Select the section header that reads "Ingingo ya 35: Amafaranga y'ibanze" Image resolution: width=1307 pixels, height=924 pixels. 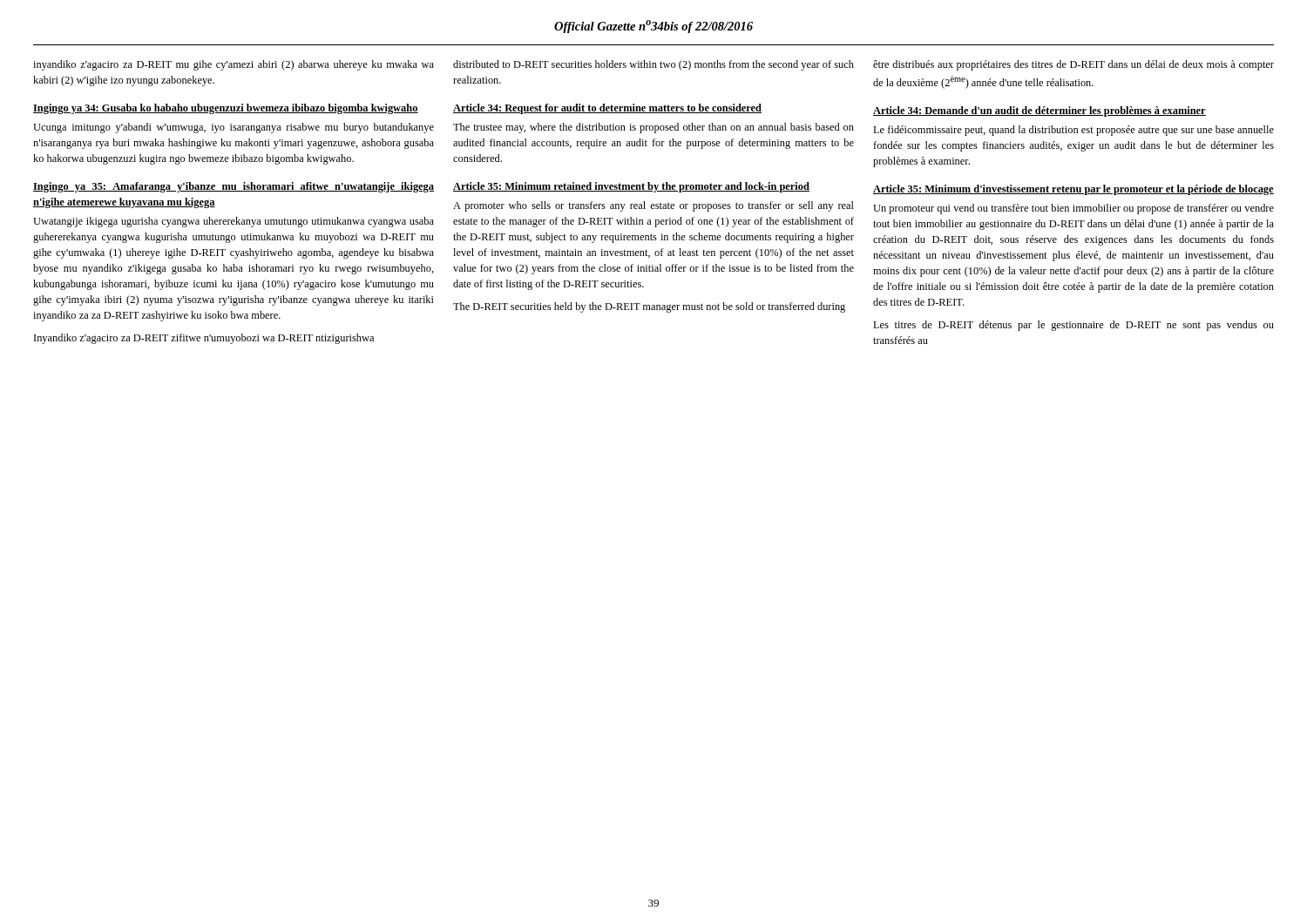point(233,194)
